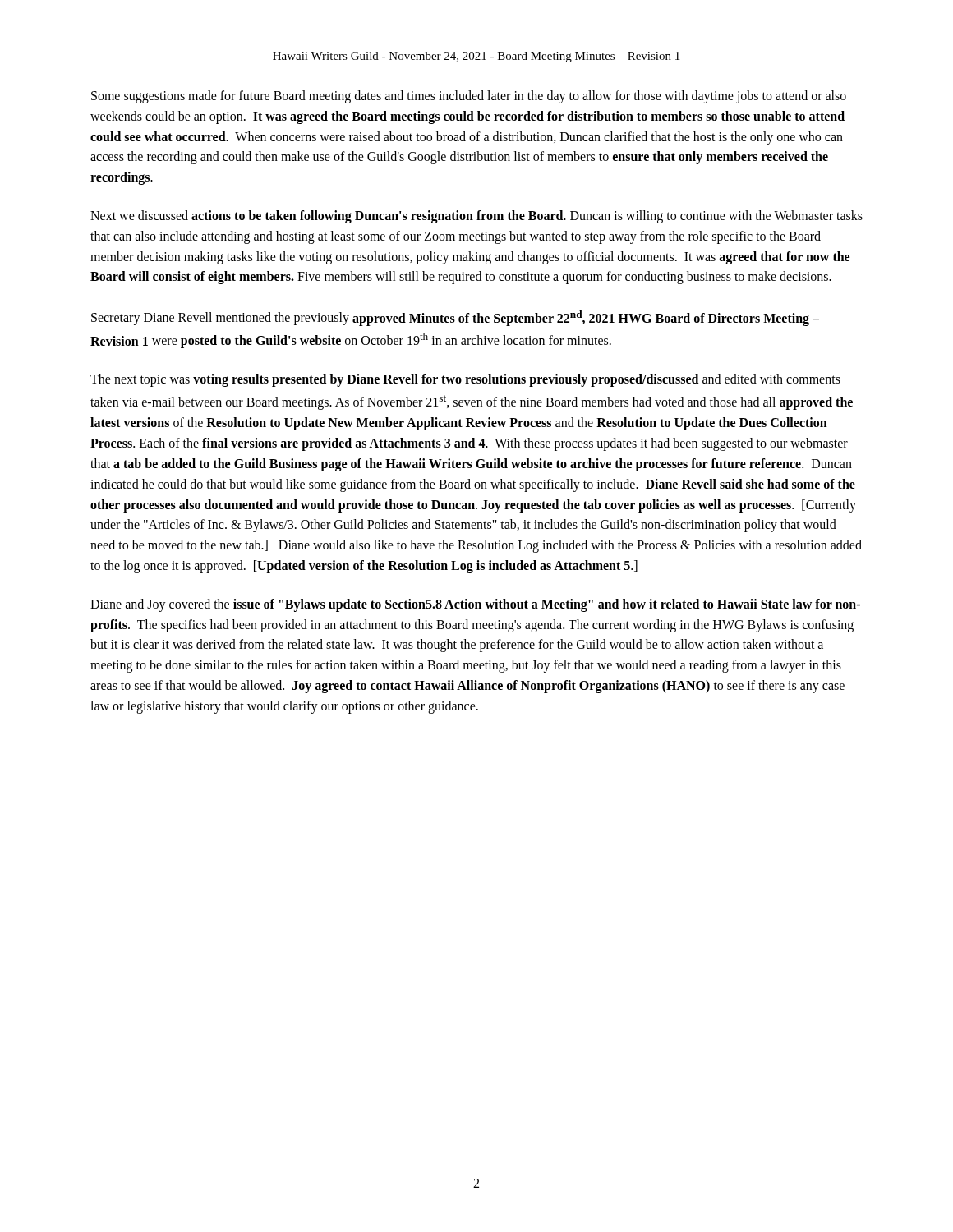953x1232 pixels.
Task: Select the text block that says "Secretary Diane Revell mentioned the previously approved"
Action: pyautogui.click(x=455, y=328)
